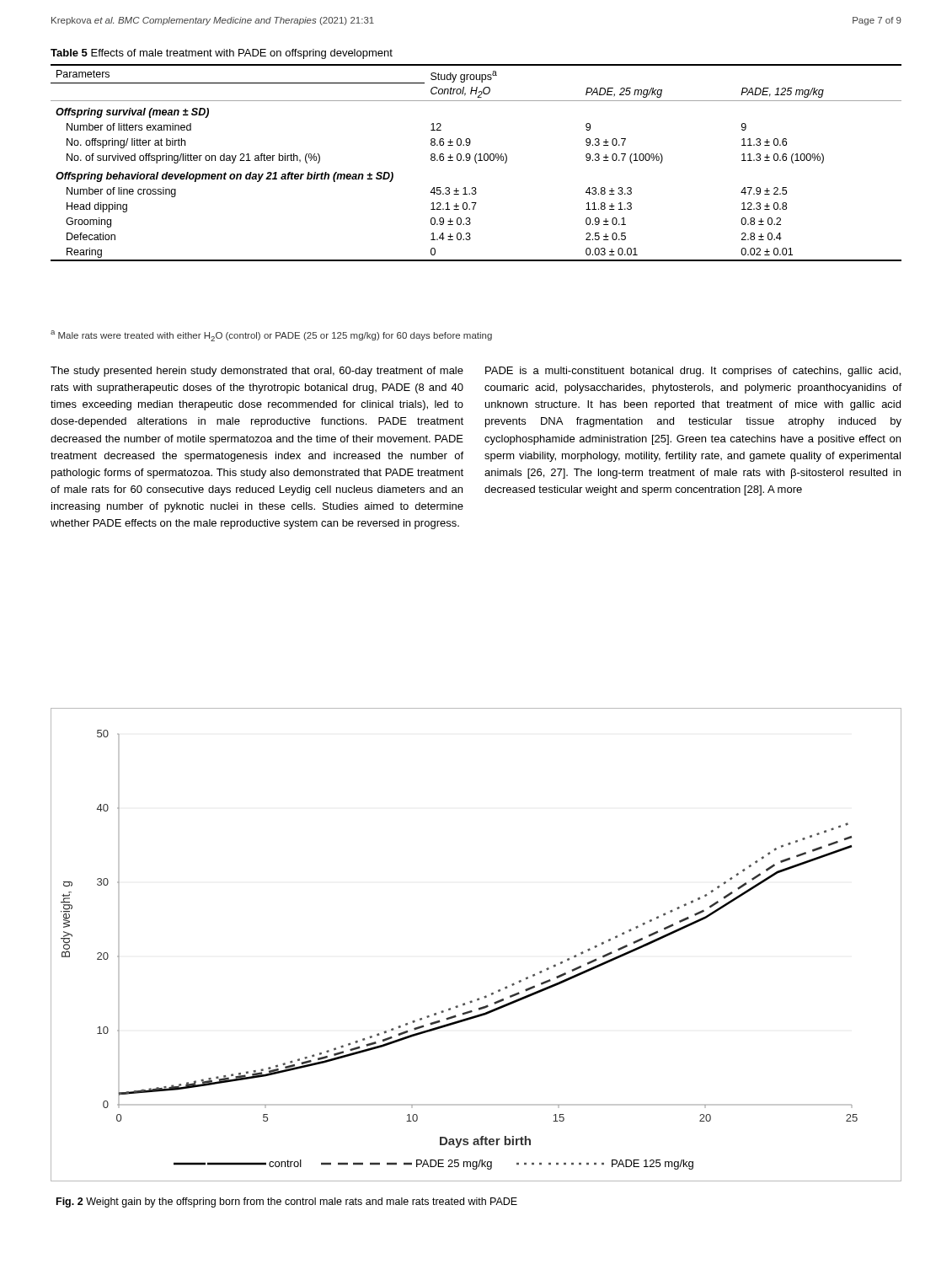Image resolution: width=952 pixels, height=1264 pixels.
Task: Navigate to the text starting "Table 5 Effects of"
Action: 476,154
